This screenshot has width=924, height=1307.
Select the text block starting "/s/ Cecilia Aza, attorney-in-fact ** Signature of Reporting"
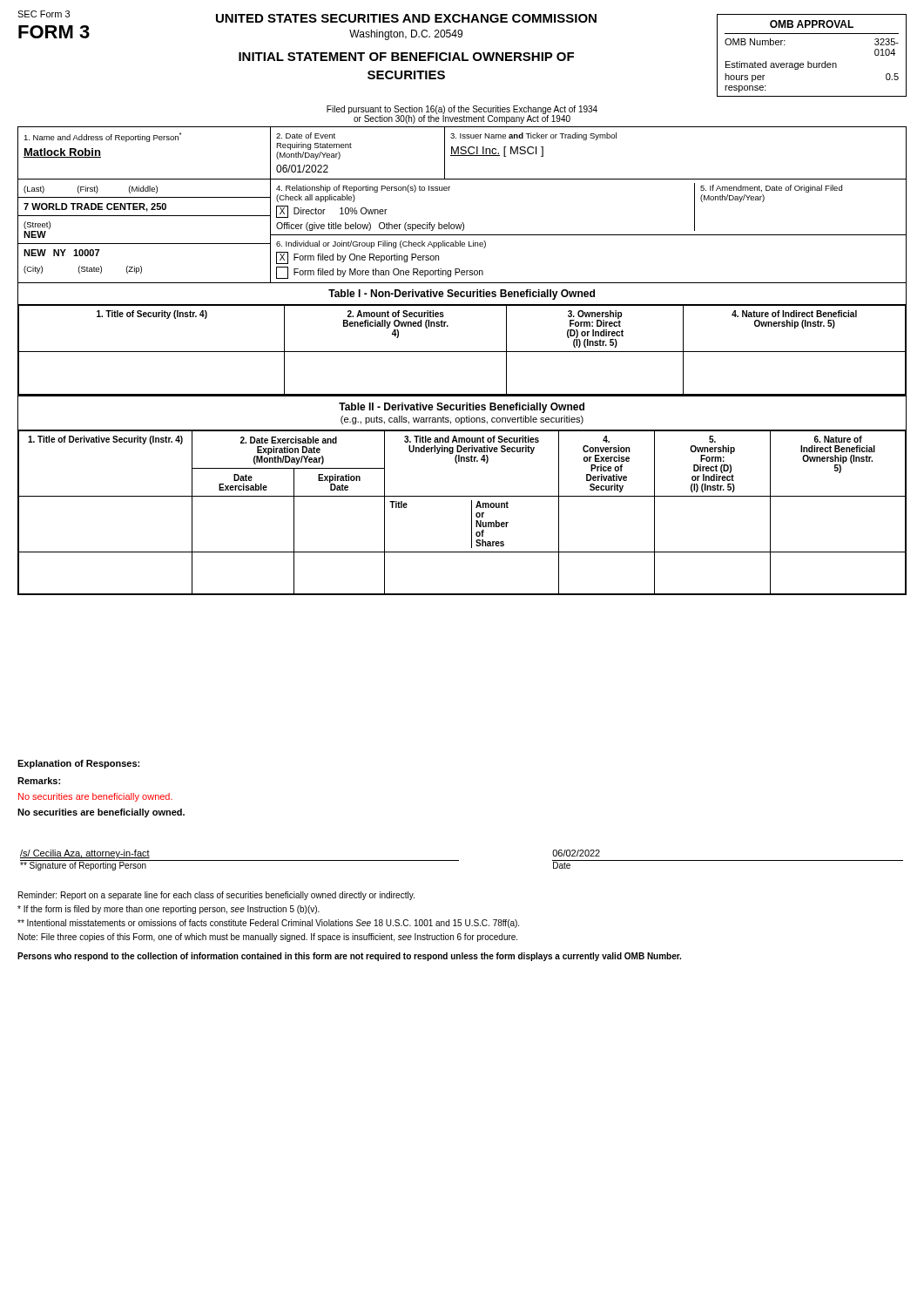pos(462,859)
